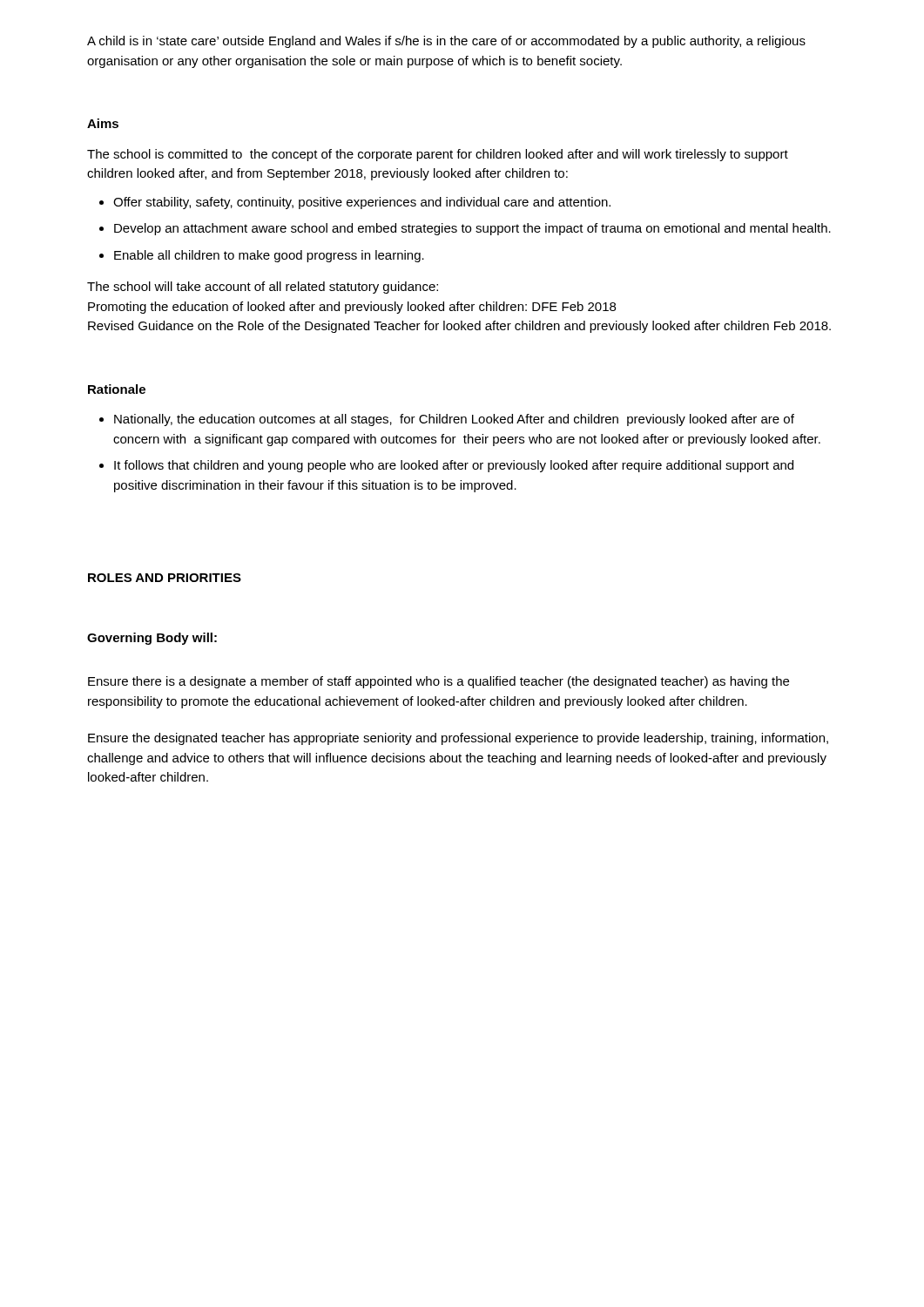
Task: Select the list item that reads "Offer stability, safety, continuity, positive"
Action: [363, 201]
